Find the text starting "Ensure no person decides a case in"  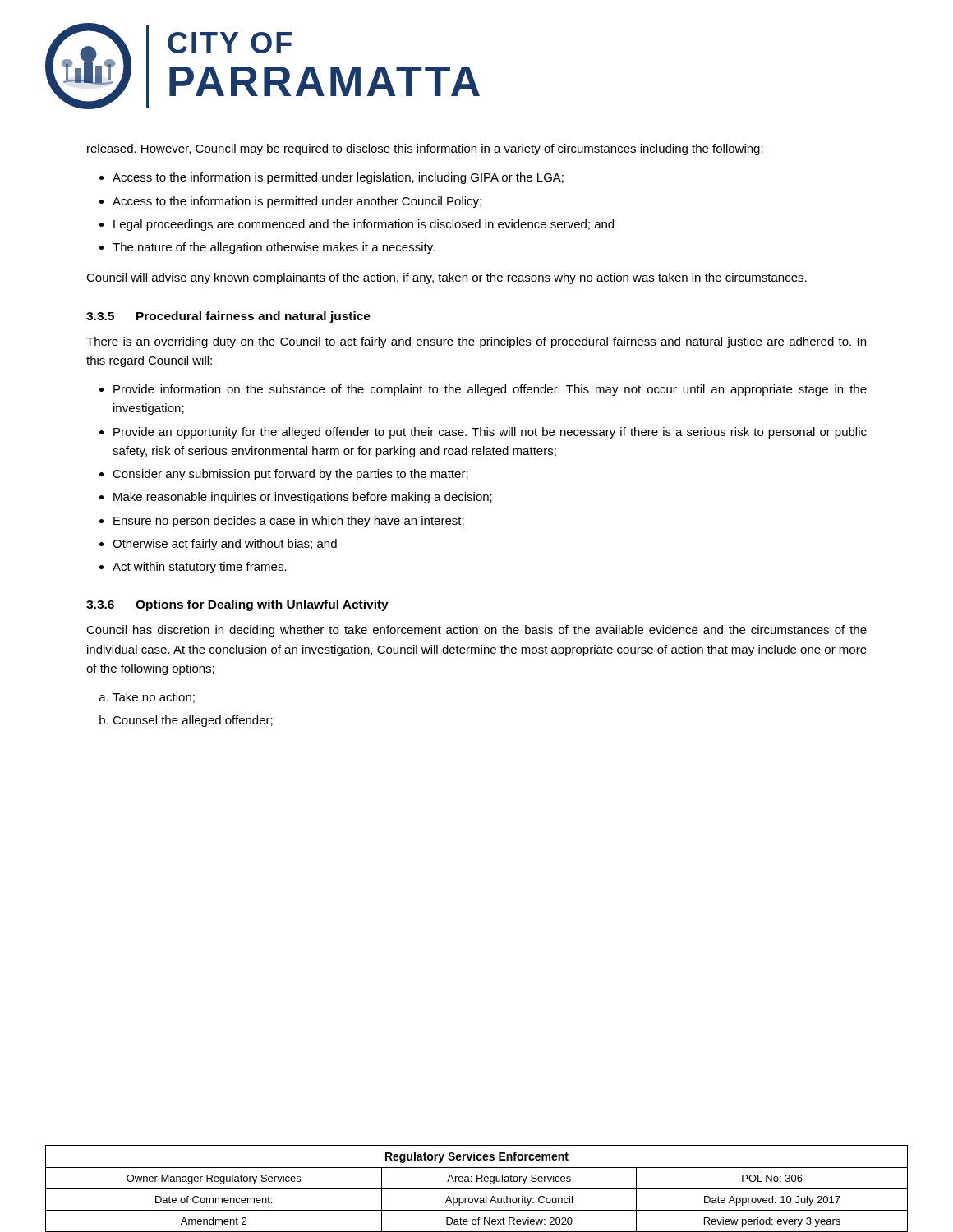(x=289, y=520)
